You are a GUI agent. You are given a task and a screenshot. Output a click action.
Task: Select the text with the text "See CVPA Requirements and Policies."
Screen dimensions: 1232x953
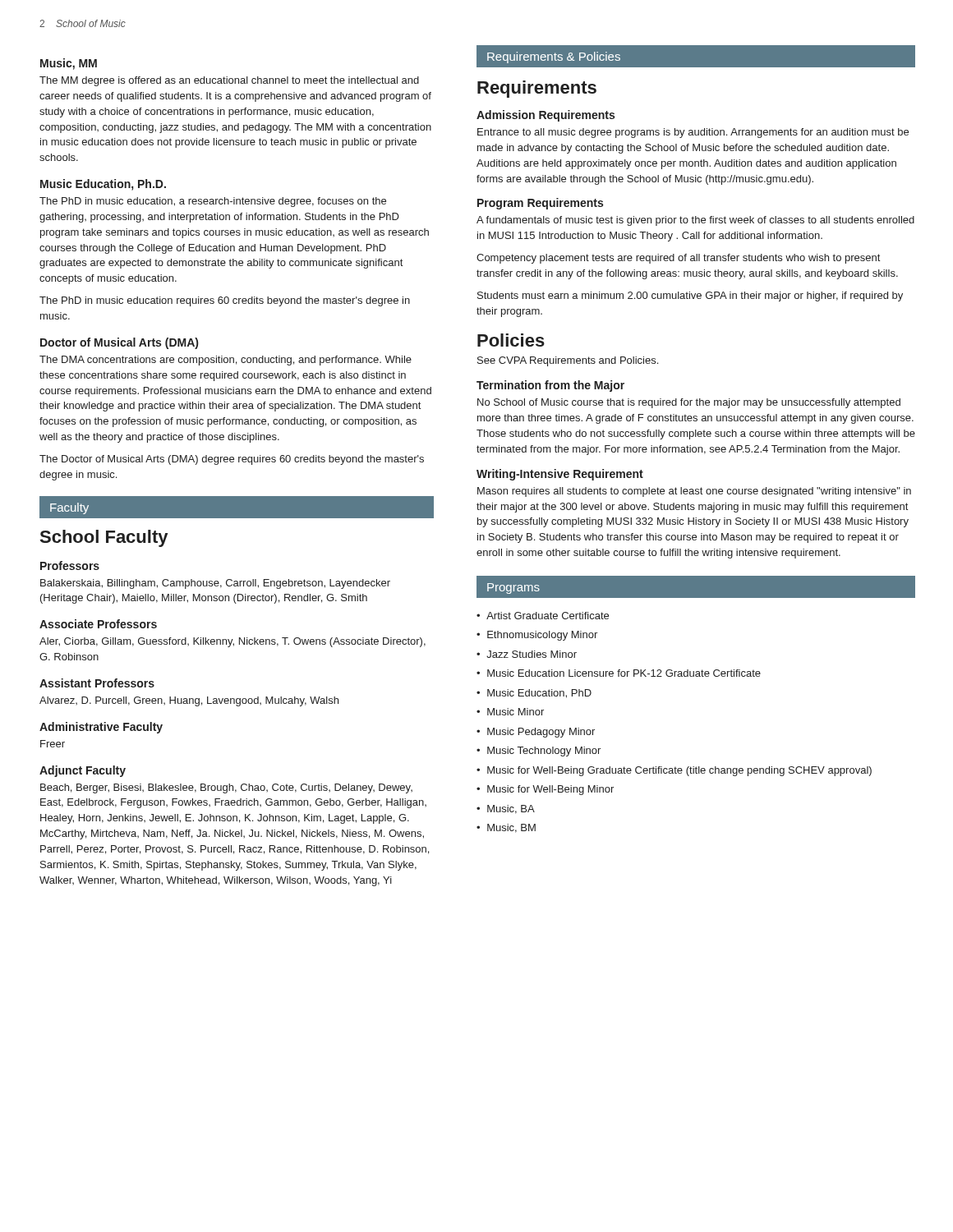[568, 361]
